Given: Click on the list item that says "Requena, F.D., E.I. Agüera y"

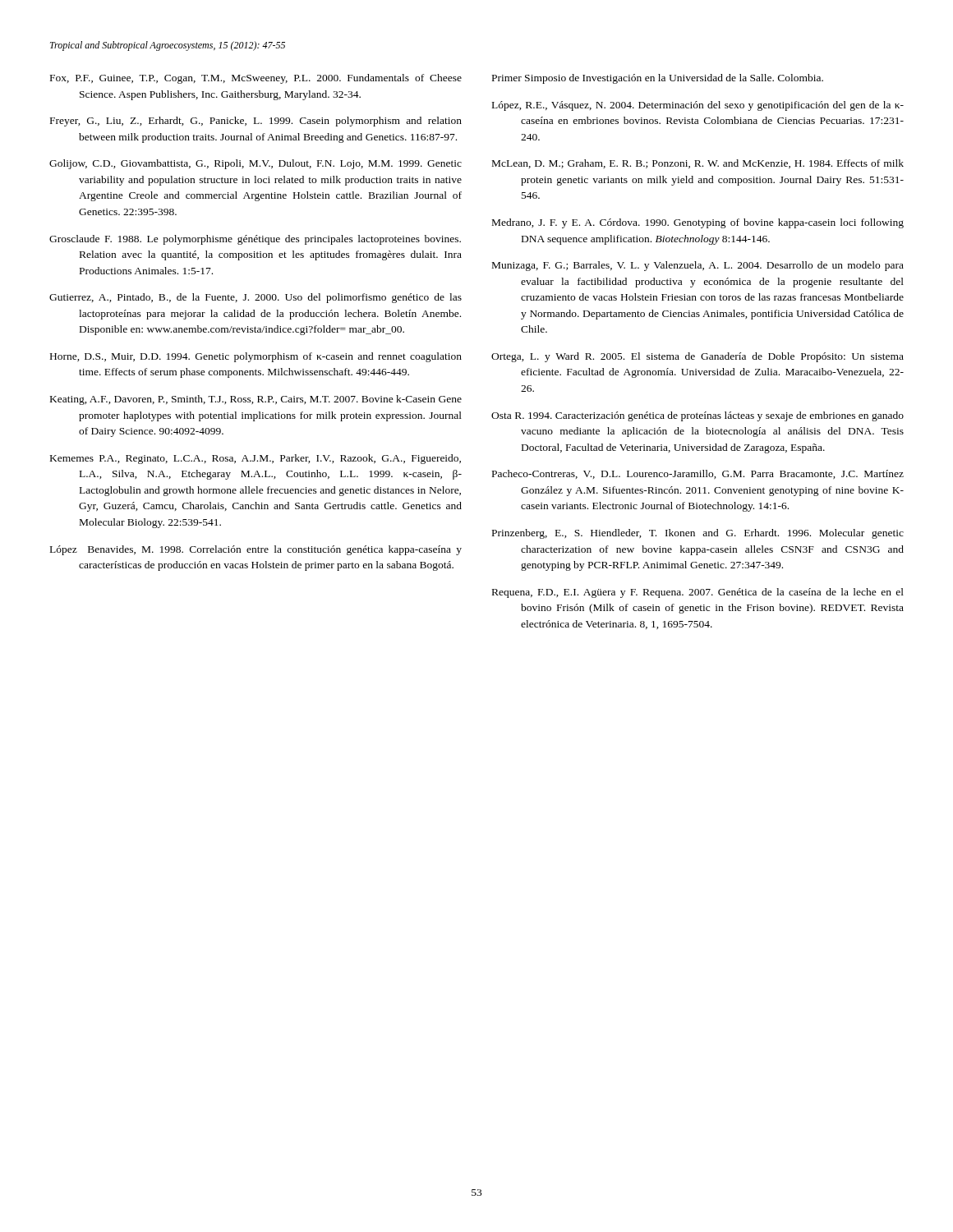Looking at the screenshot, I should coord(698,608).
